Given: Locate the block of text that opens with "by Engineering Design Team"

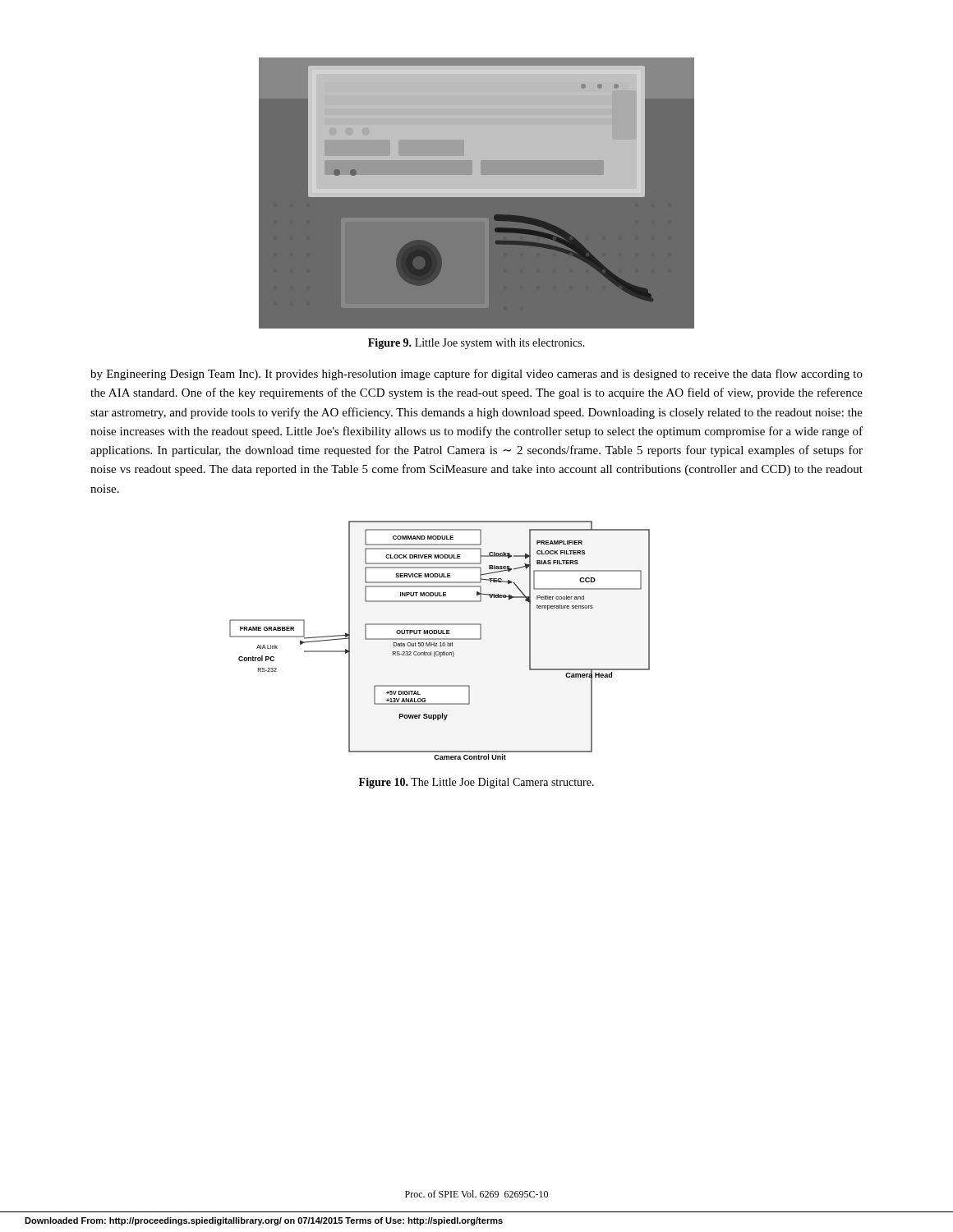Looking at the screenshot, I should tap(476, 431).
